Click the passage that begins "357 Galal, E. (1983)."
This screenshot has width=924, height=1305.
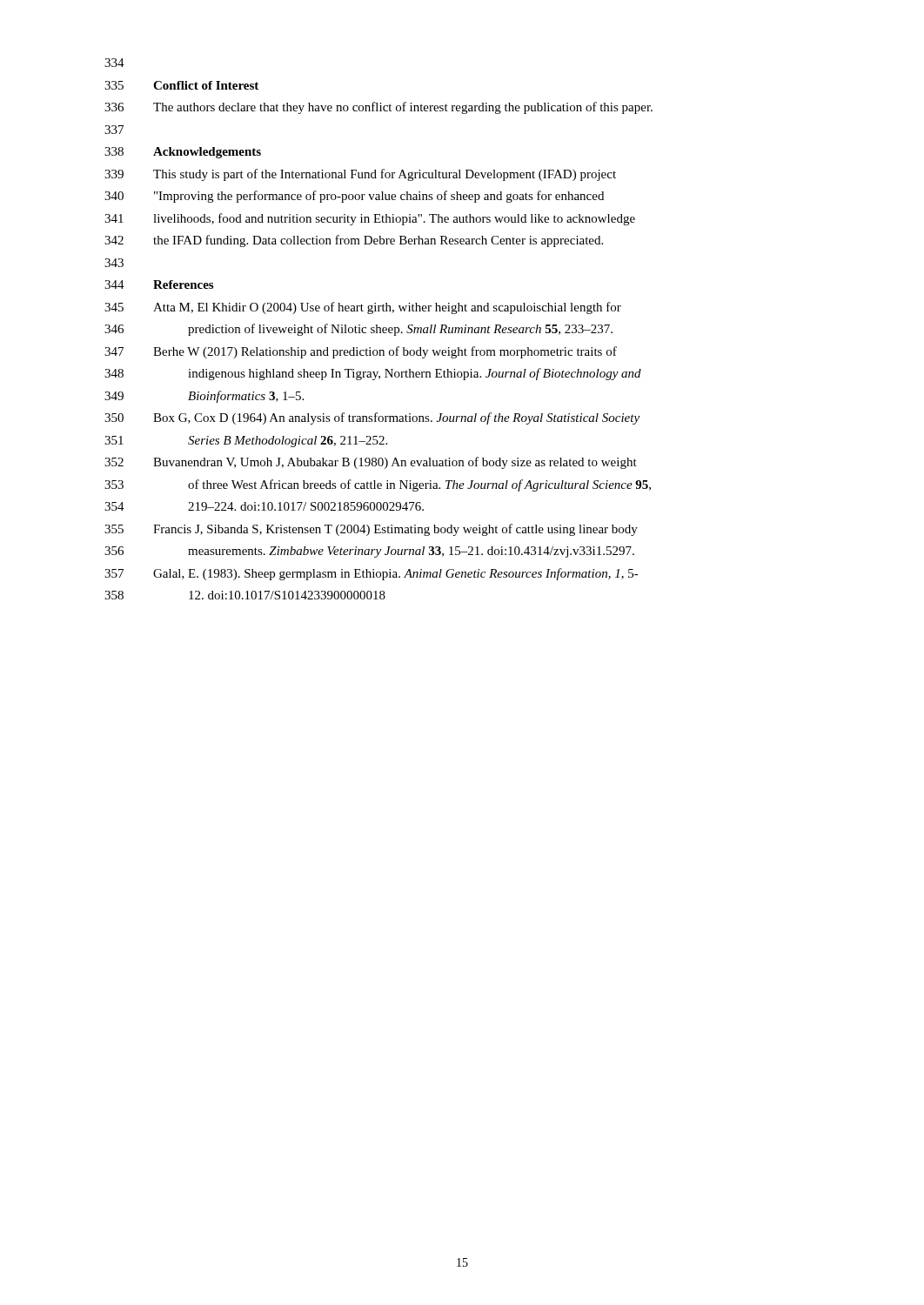[x=471, y=574]
